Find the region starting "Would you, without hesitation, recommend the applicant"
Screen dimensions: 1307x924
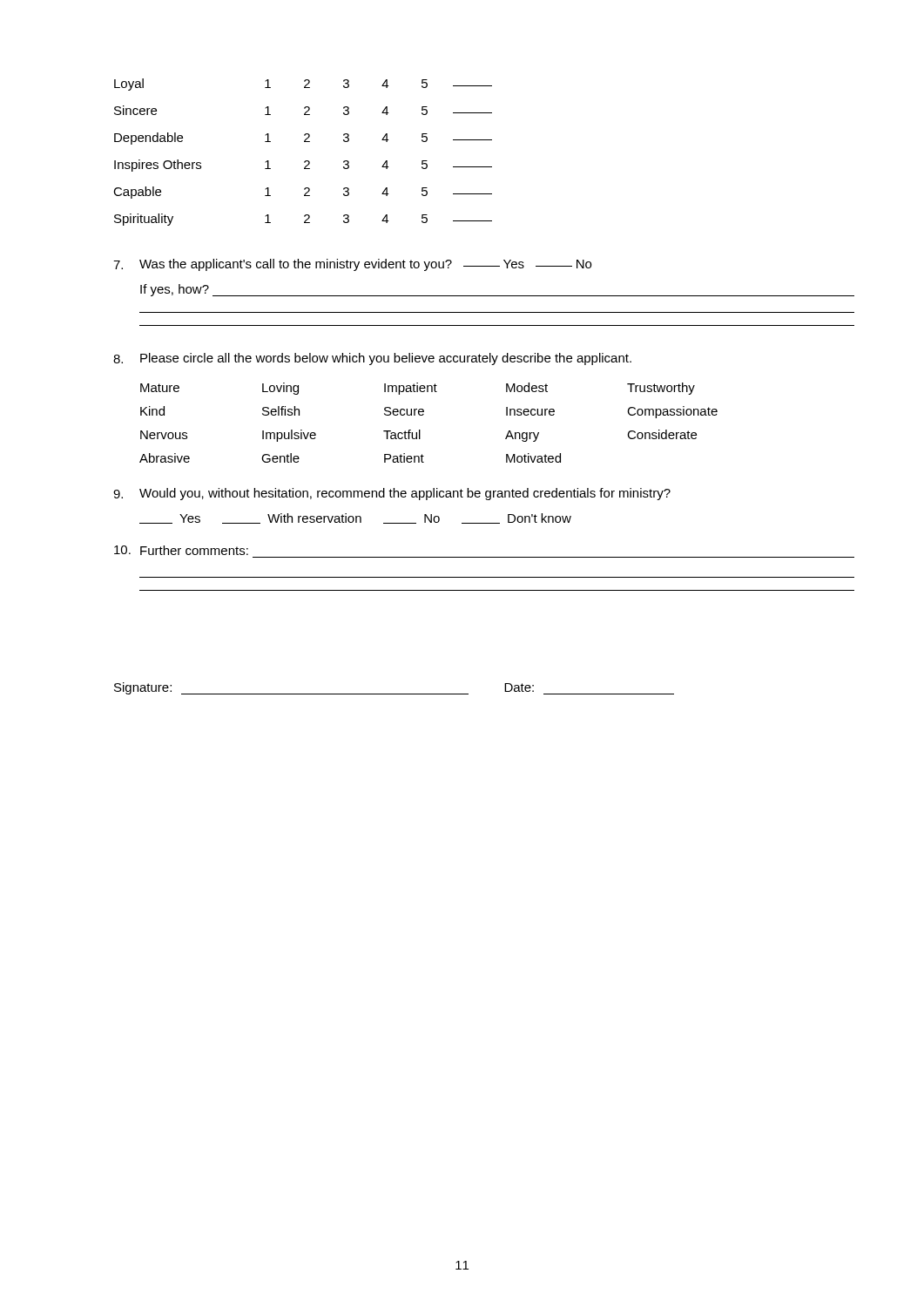(x=405, y=493)
